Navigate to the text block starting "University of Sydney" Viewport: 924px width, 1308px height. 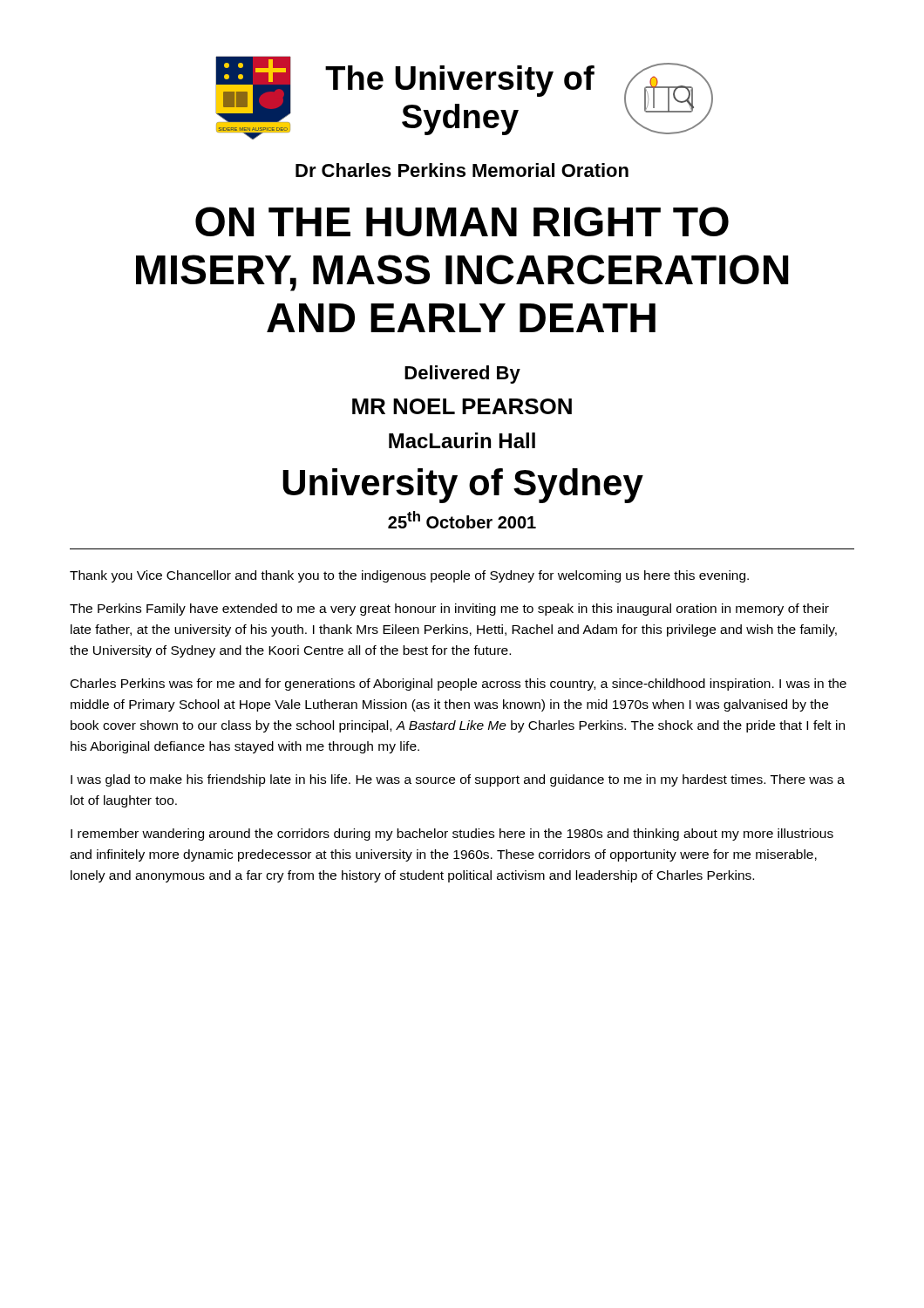tap(462, 482)
